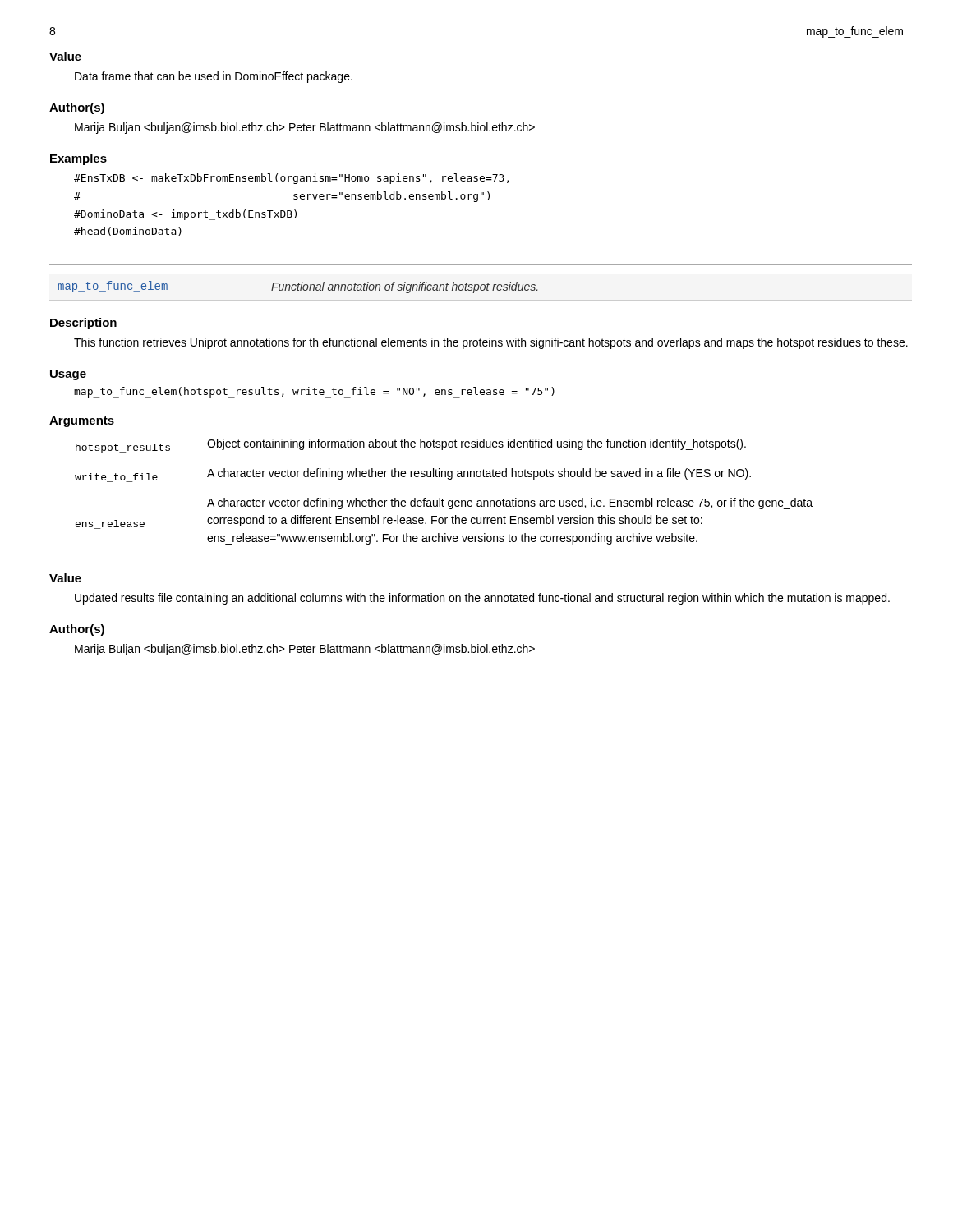Screen dimensions: 1232x953
Task: Point to the passage starting "Data frame that"
Action: (x=214, y=76)
